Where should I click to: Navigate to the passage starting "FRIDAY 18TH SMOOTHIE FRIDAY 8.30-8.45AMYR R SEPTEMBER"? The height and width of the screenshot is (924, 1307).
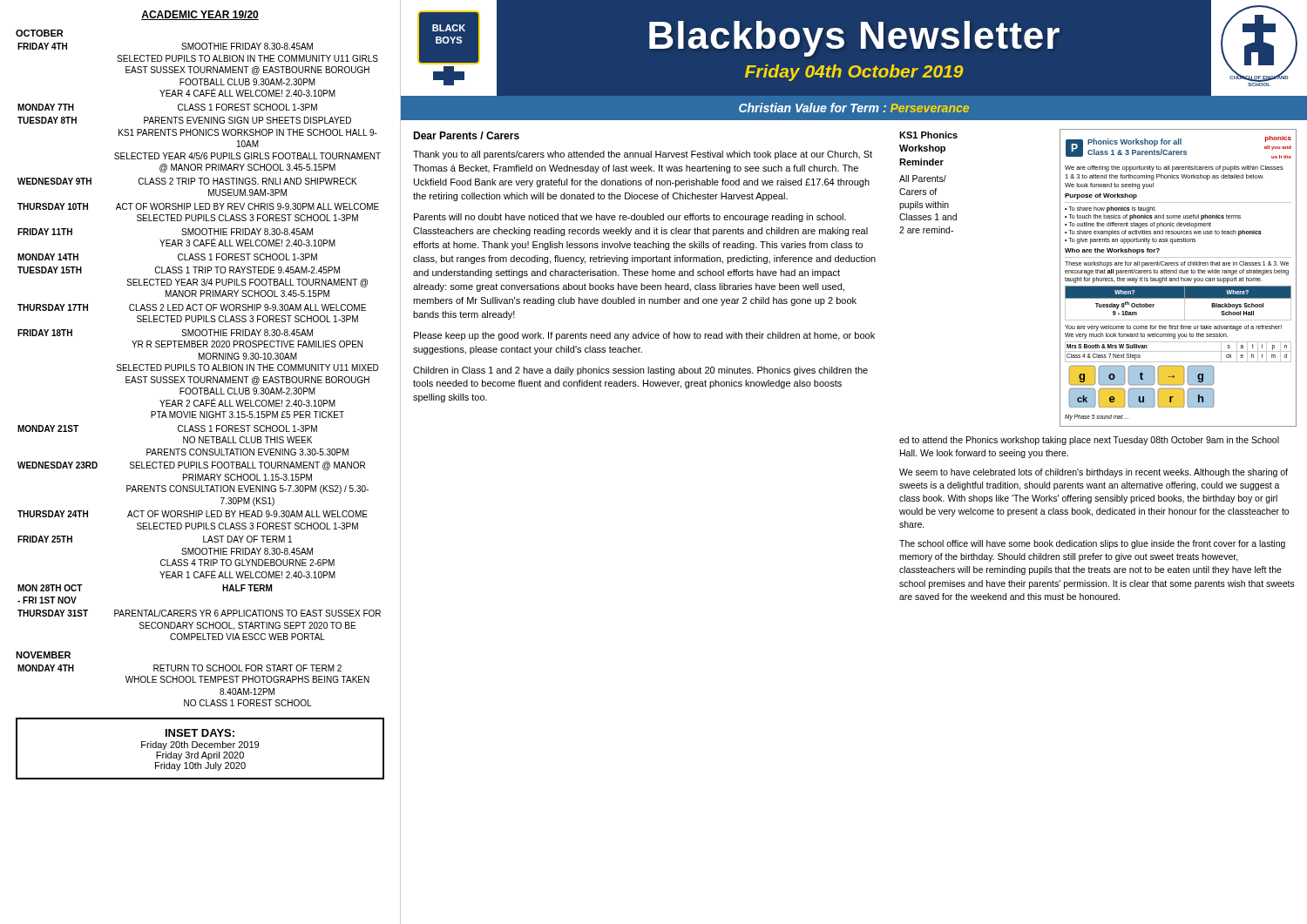click(200, 374)
